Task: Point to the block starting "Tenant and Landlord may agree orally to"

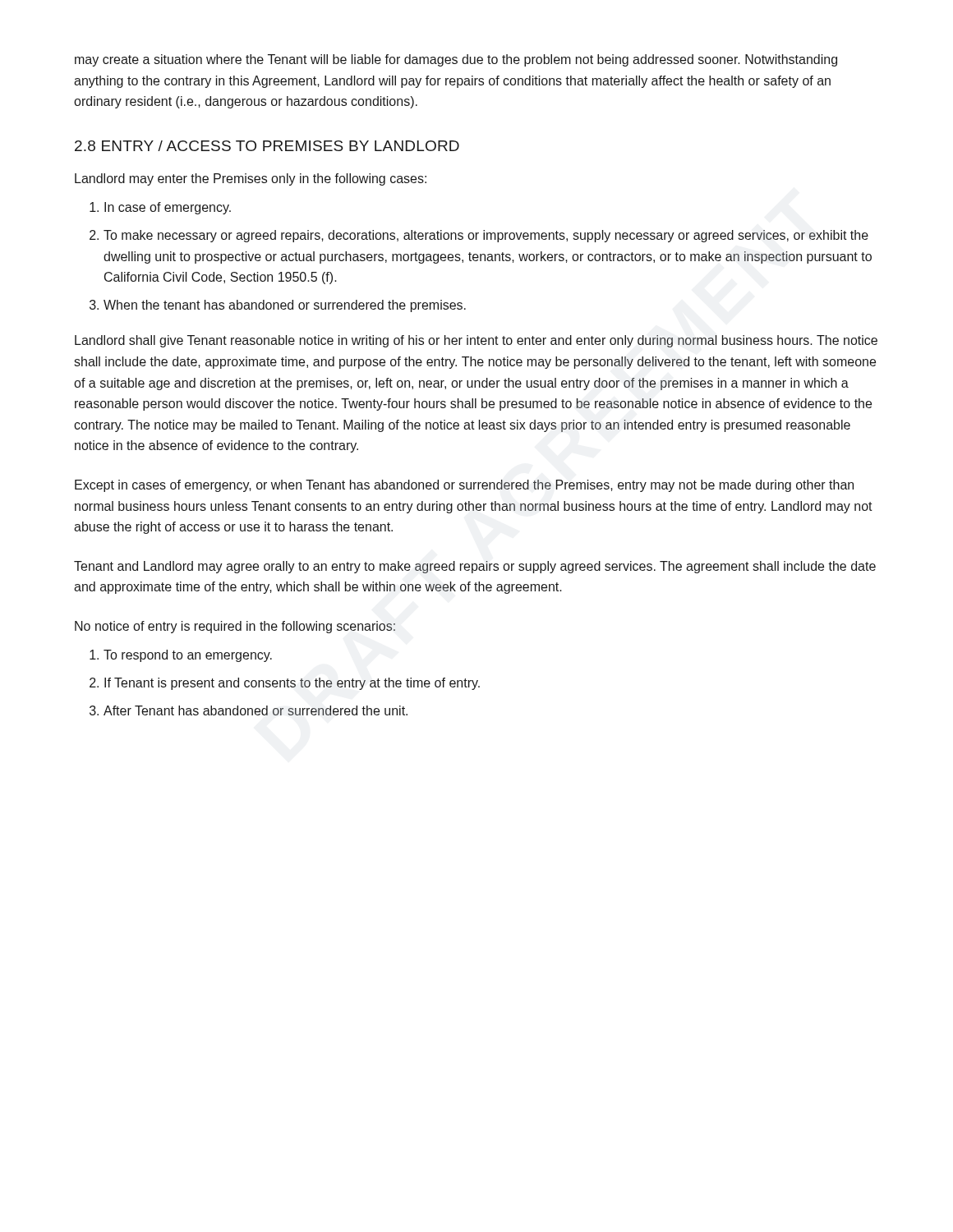Action: [x=475, y=577]
